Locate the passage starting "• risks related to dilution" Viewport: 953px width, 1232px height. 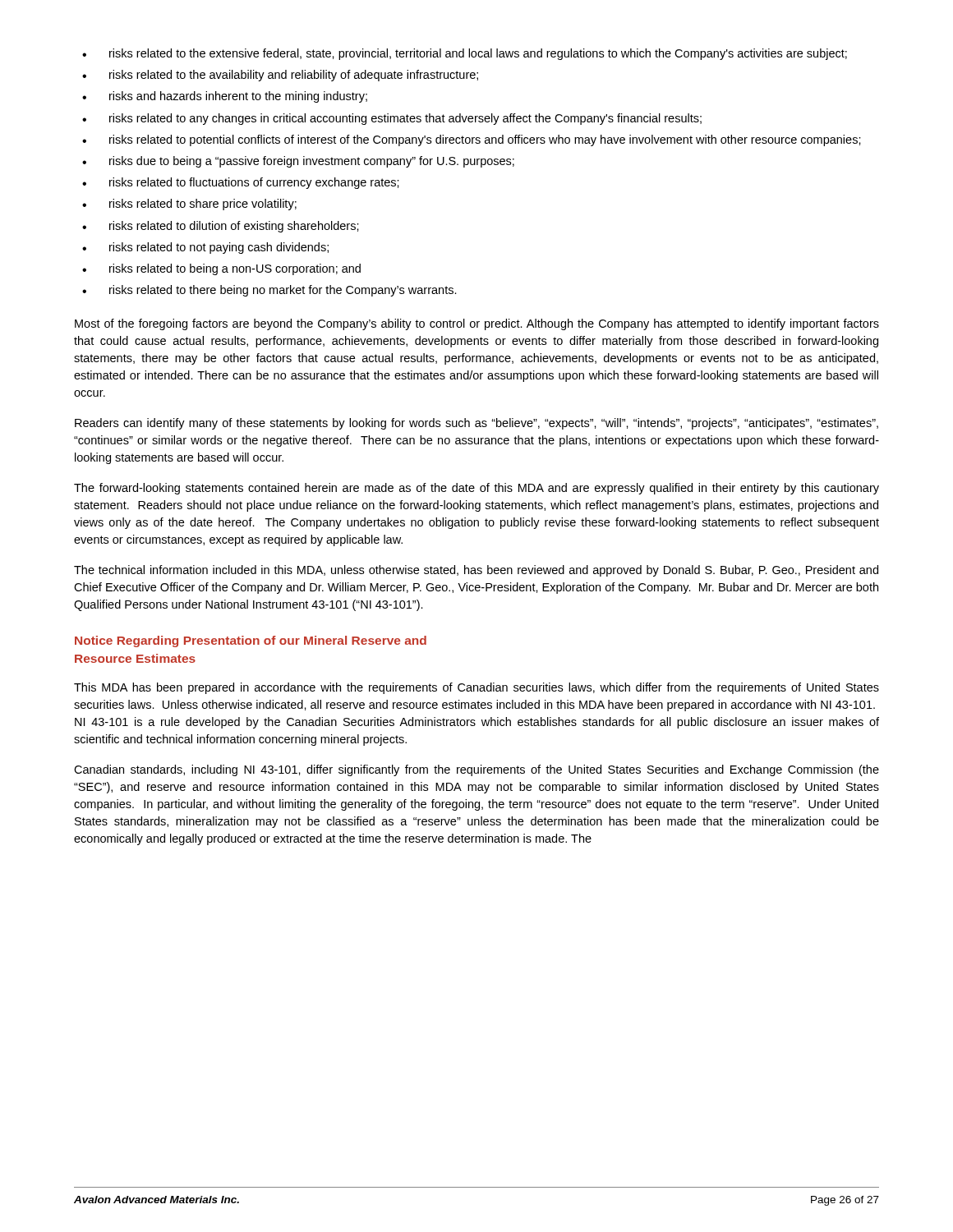pyautogui.click(x=221, y=227)
